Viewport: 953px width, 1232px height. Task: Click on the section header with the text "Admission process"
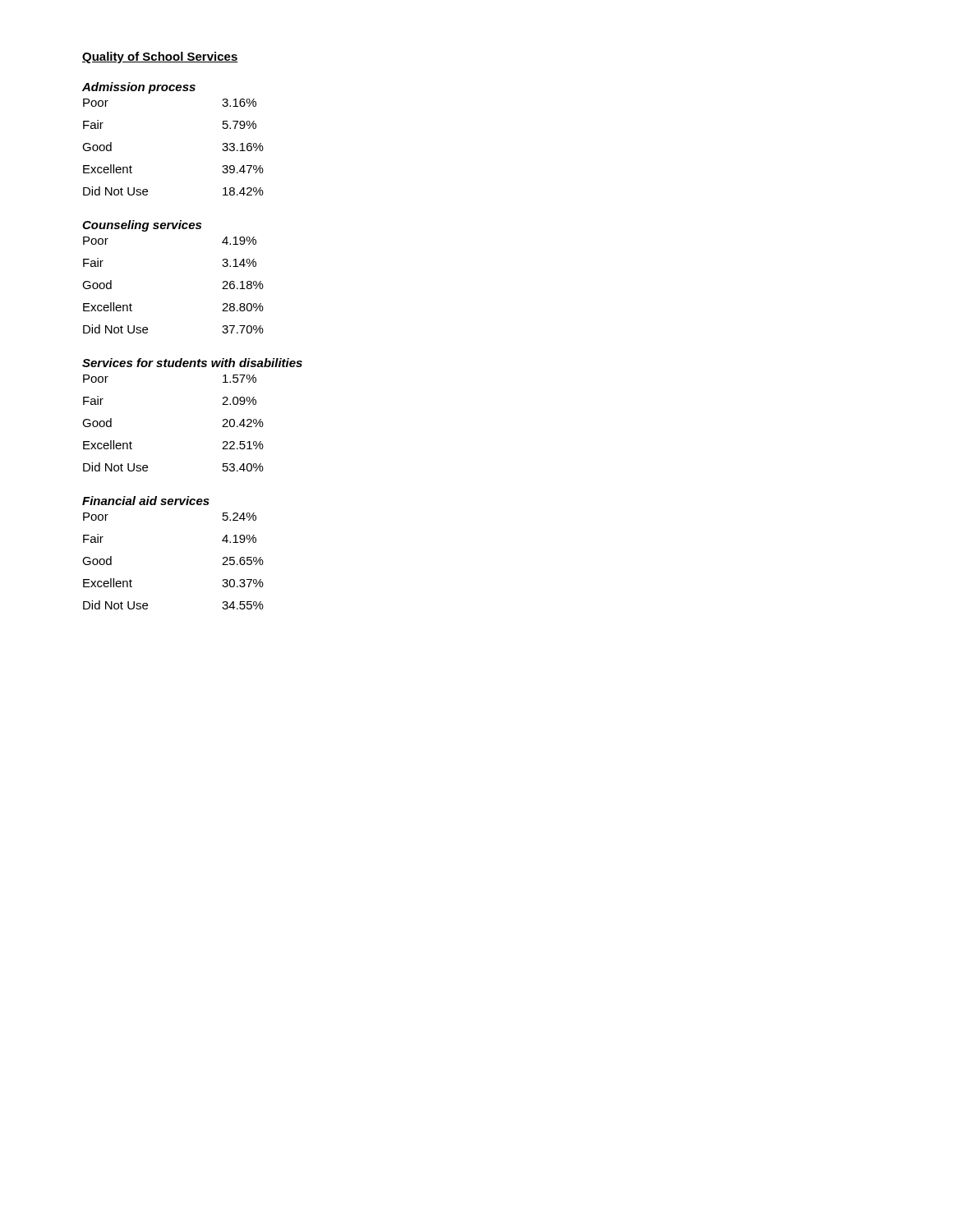(139, 87)
